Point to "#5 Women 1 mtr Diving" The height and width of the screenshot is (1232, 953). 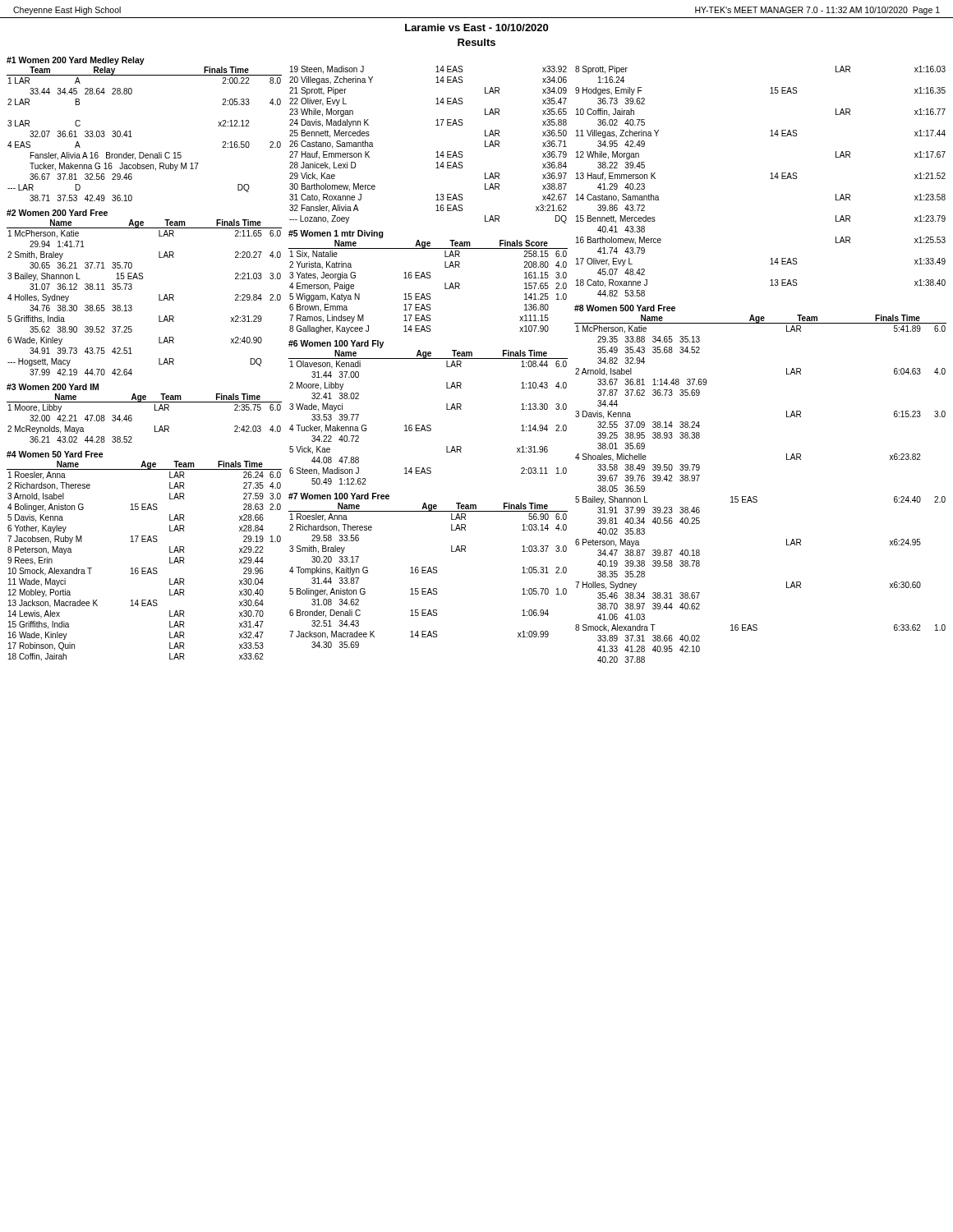click(x=336, y=234)
